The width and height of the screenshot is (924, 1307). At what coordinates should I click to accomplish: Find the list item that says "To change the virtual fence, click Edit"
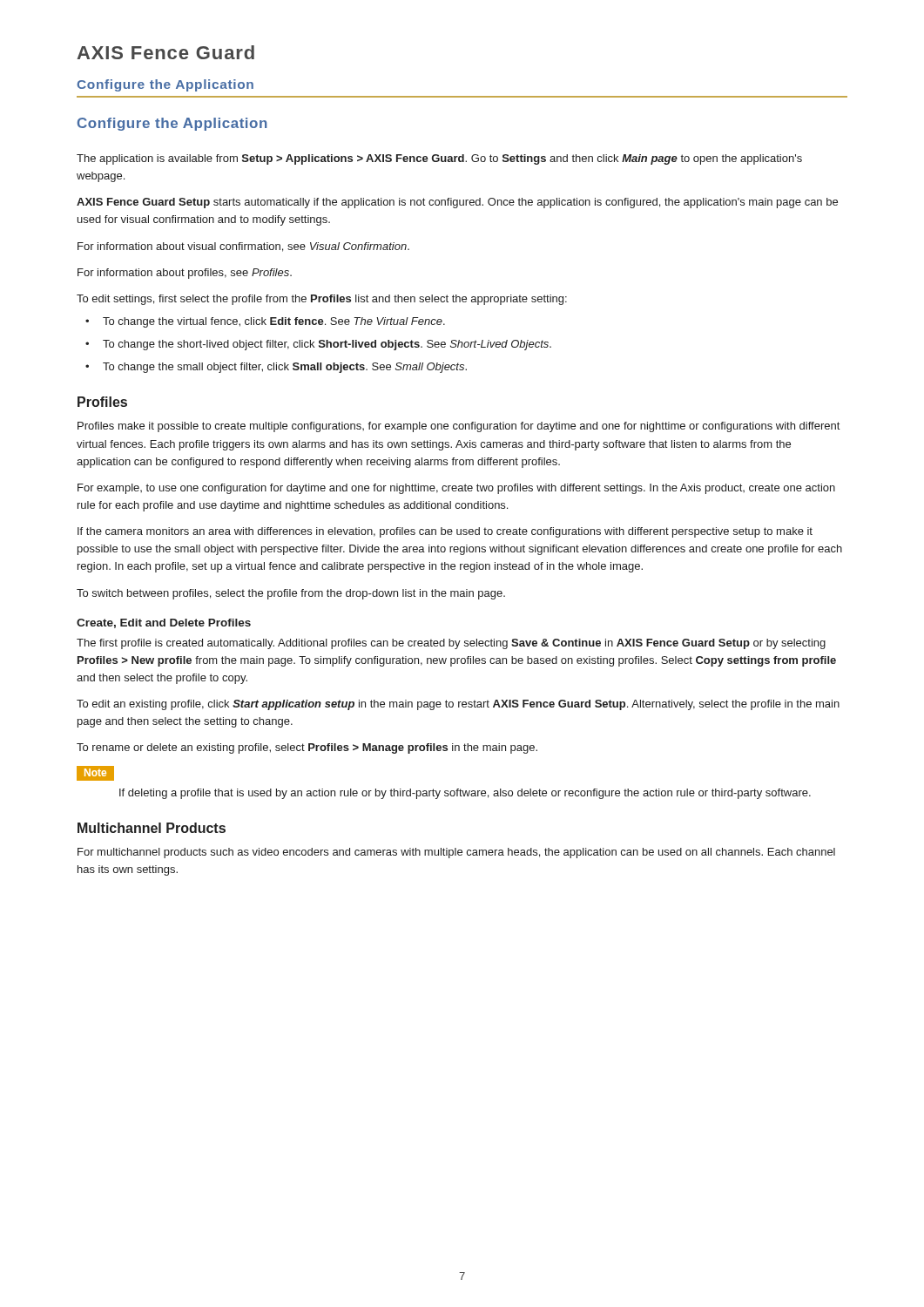(x=274, y=321)
